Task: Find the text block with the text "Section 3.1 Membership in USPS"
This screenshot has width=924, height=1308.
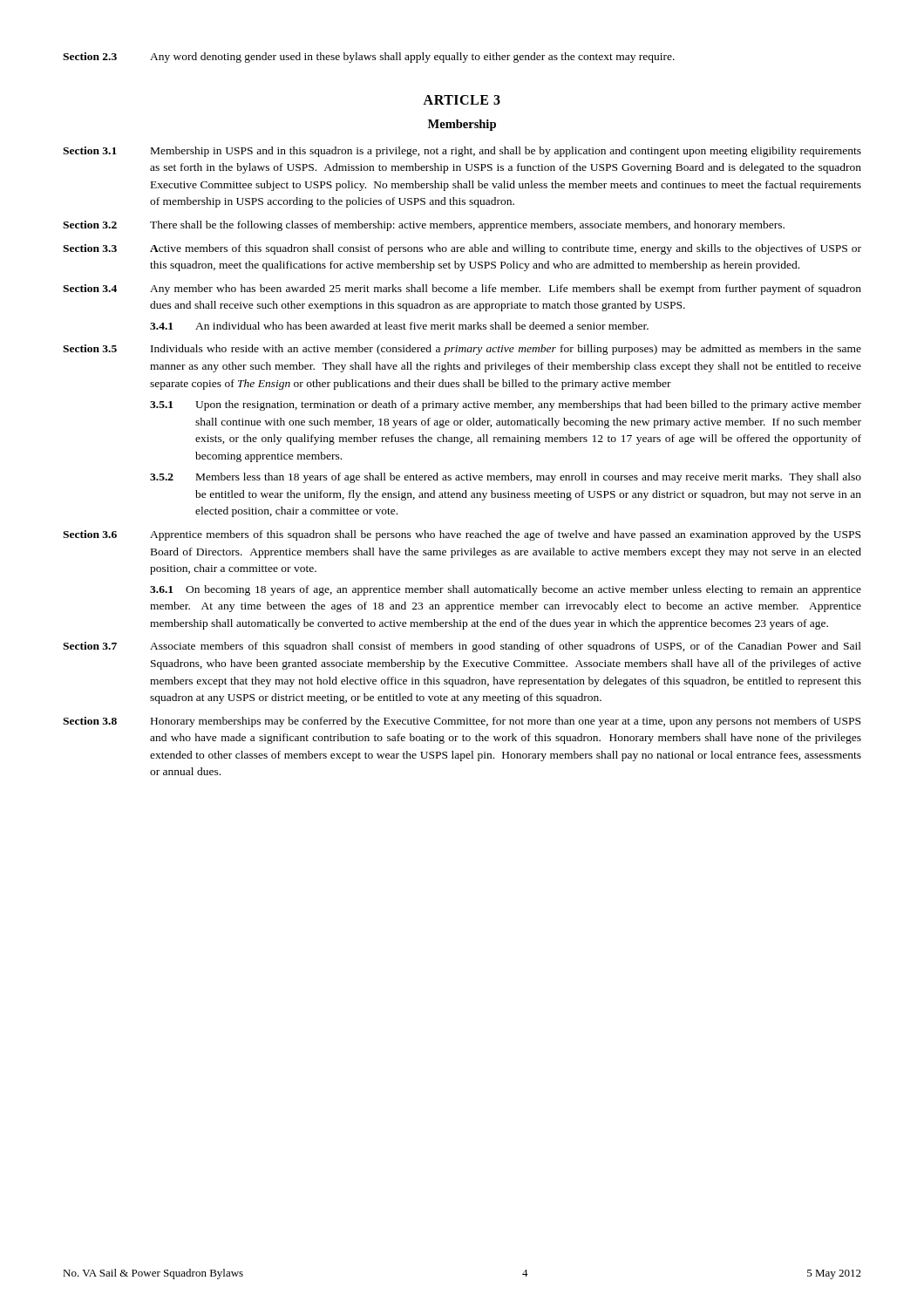Action: pyautogui.click(x=462, y=176)
